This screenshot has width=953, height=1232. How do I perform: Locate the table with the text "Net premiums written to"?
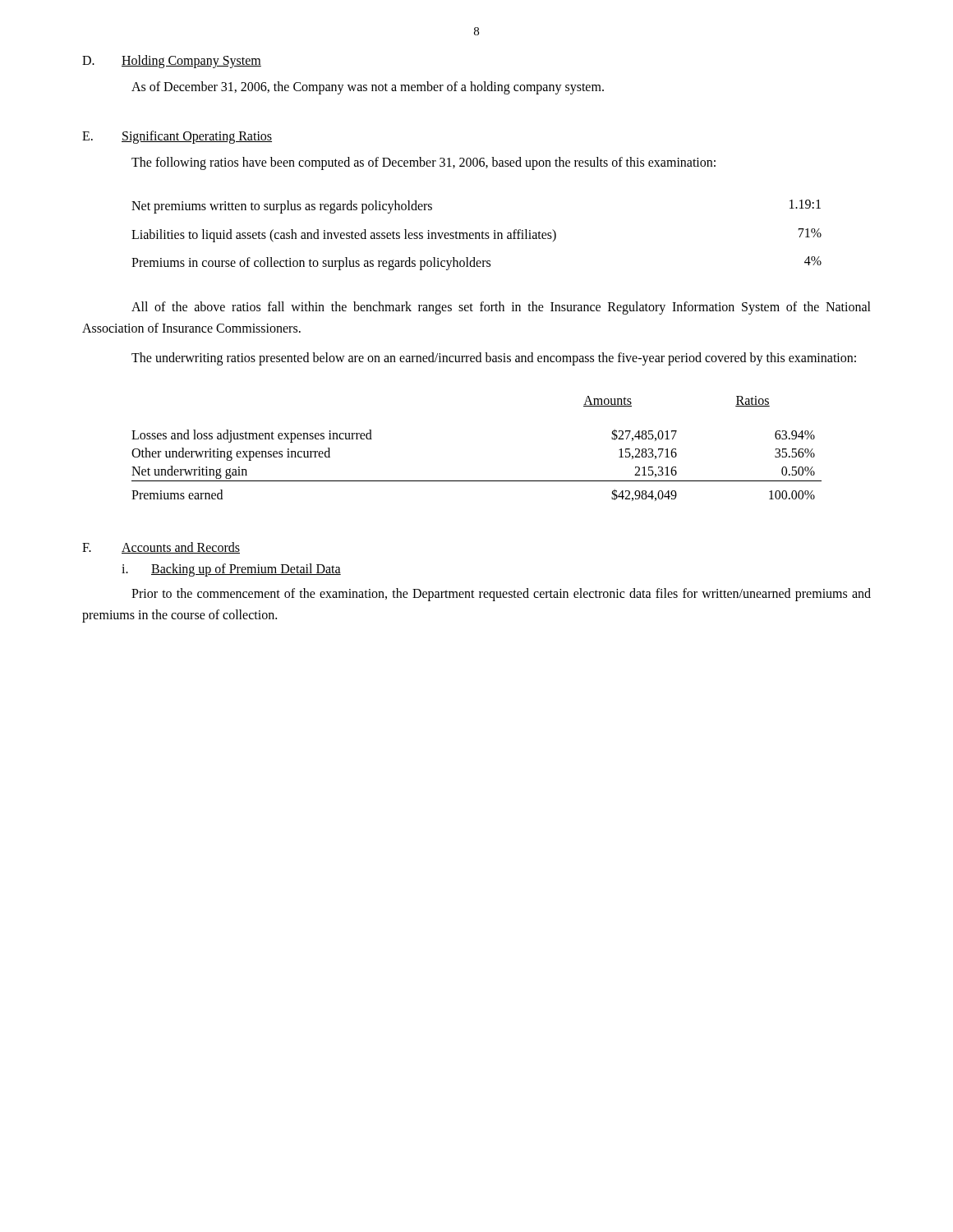[476, 235]
